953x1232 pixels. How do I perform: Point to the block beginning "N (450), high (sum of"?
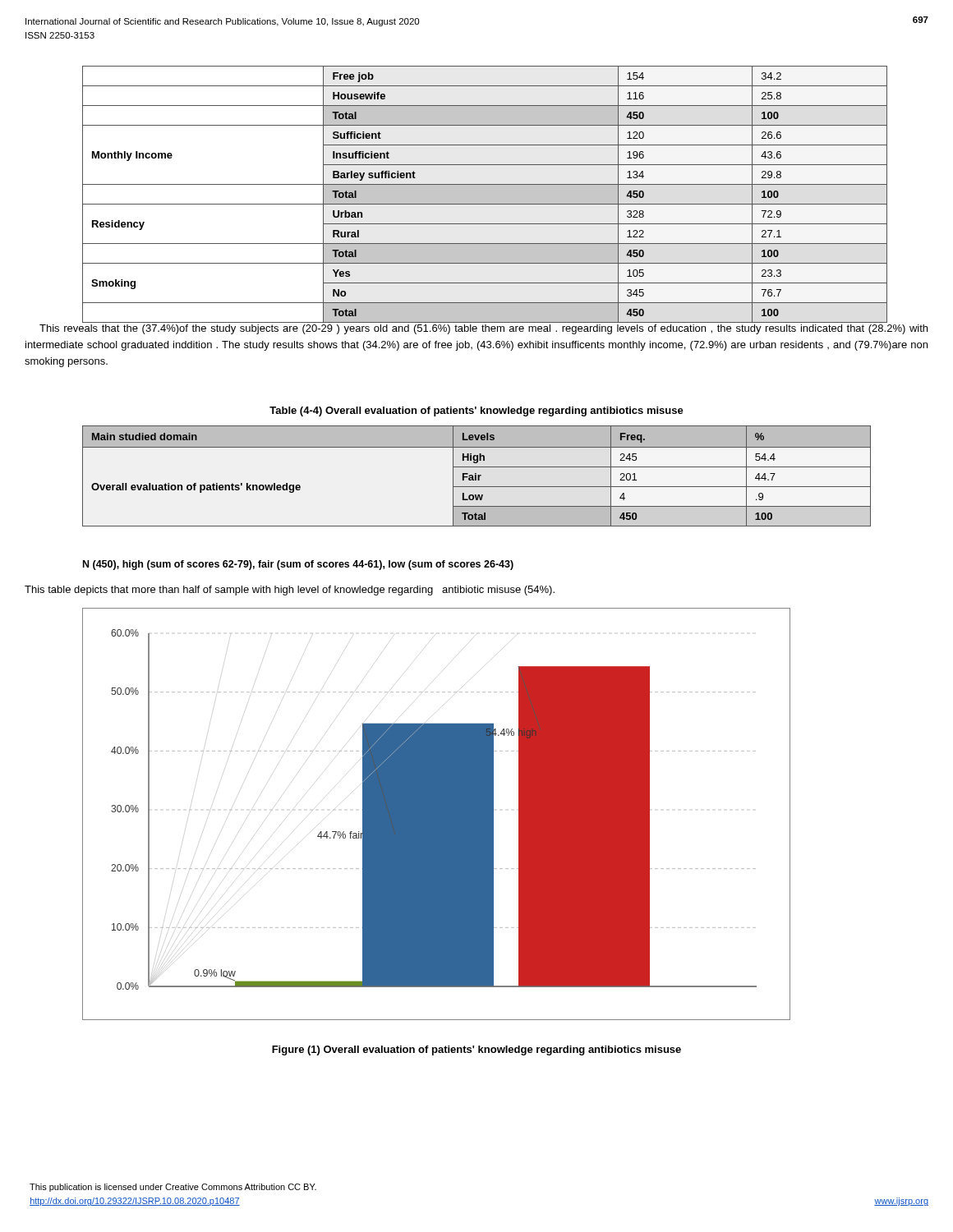pos(298,564)
